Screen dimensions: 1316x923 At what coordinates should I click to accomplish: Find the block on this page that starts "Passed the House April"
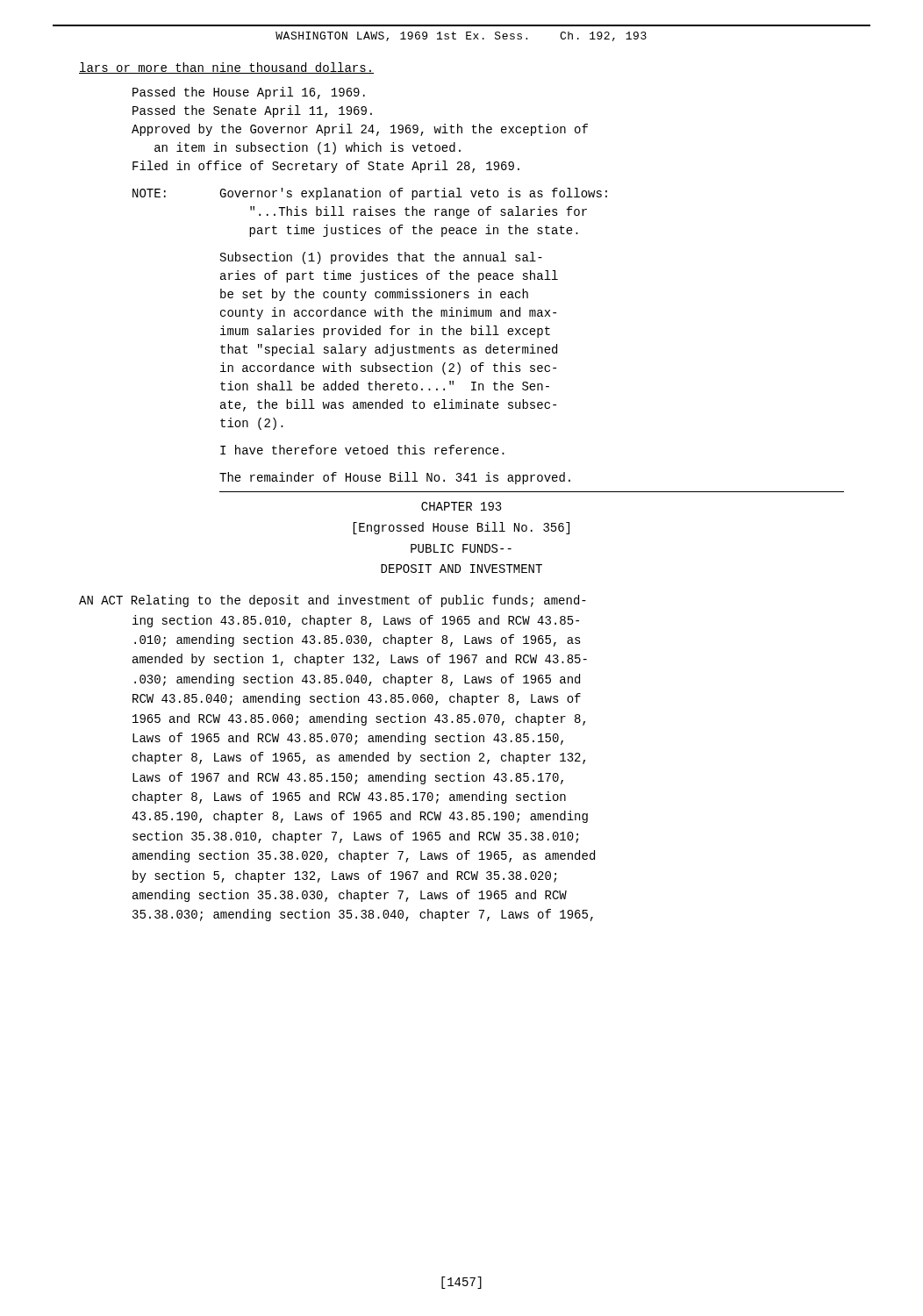coord(360,130)
